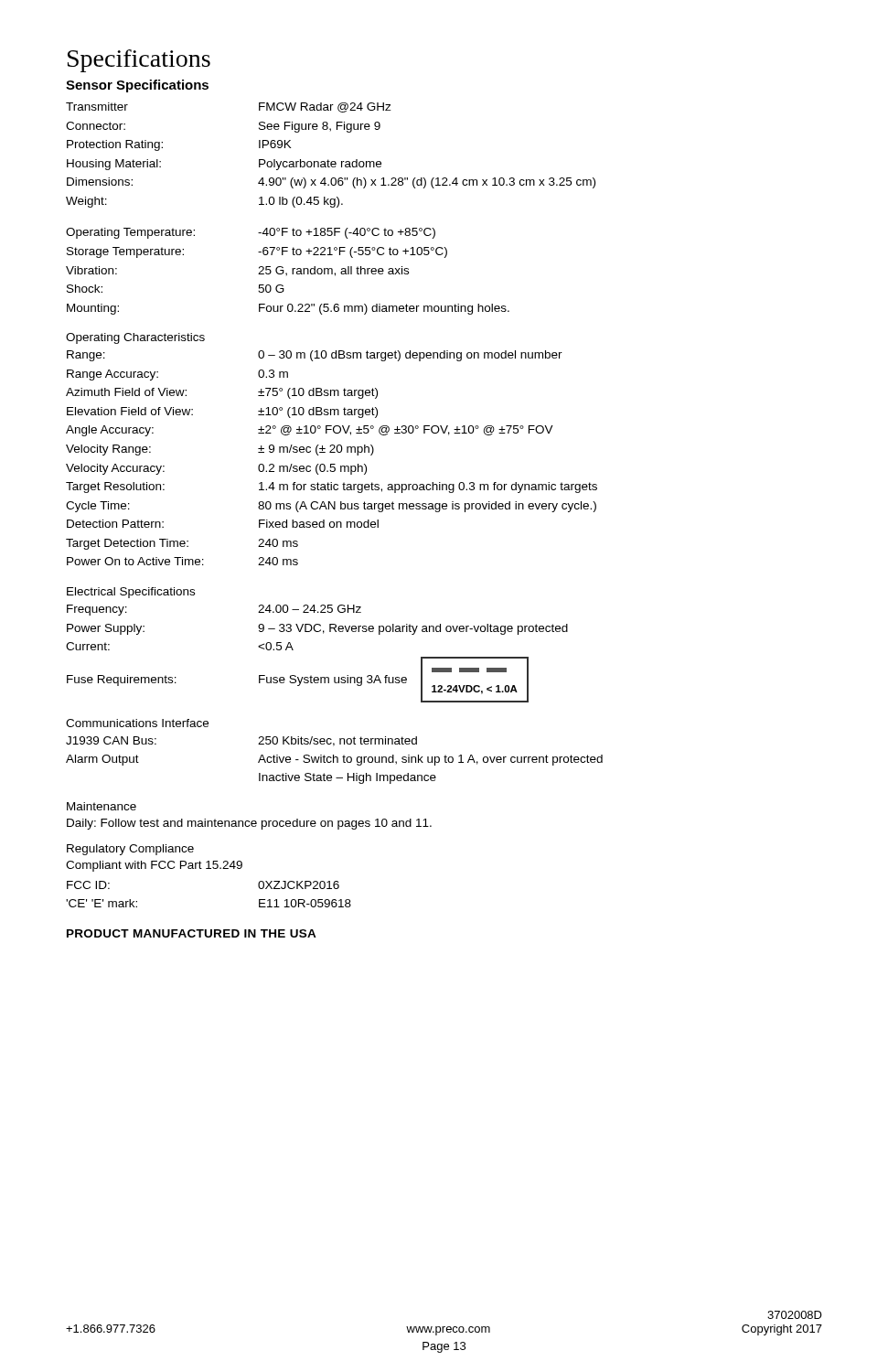Click on the list item that says "Storage Temperature: -67°F to +221°F (-55°C to +105°C)"

tap(444, 251)
